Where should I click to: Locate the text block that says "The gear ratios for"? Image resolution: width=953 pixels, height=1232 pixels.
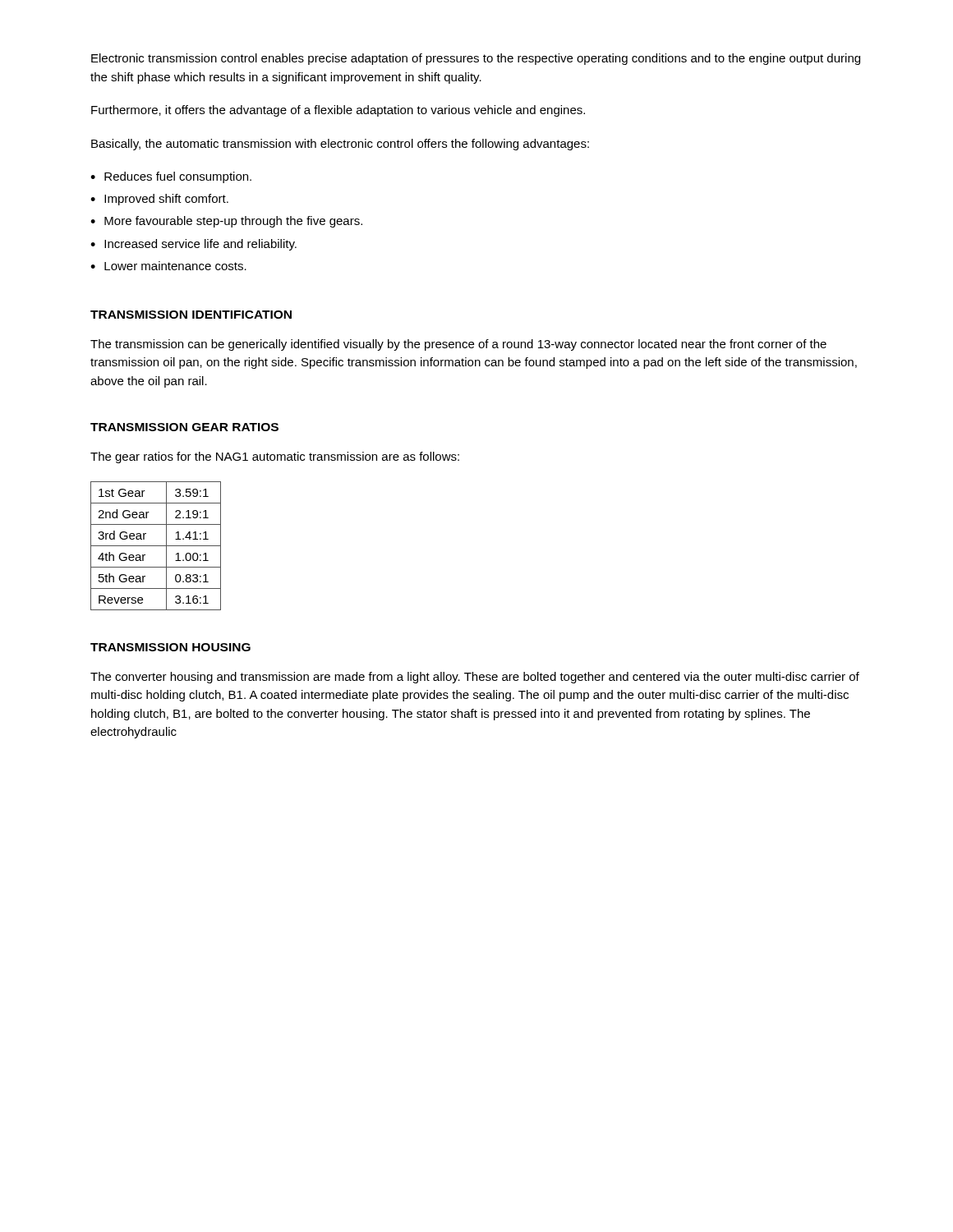coord(275,457)
